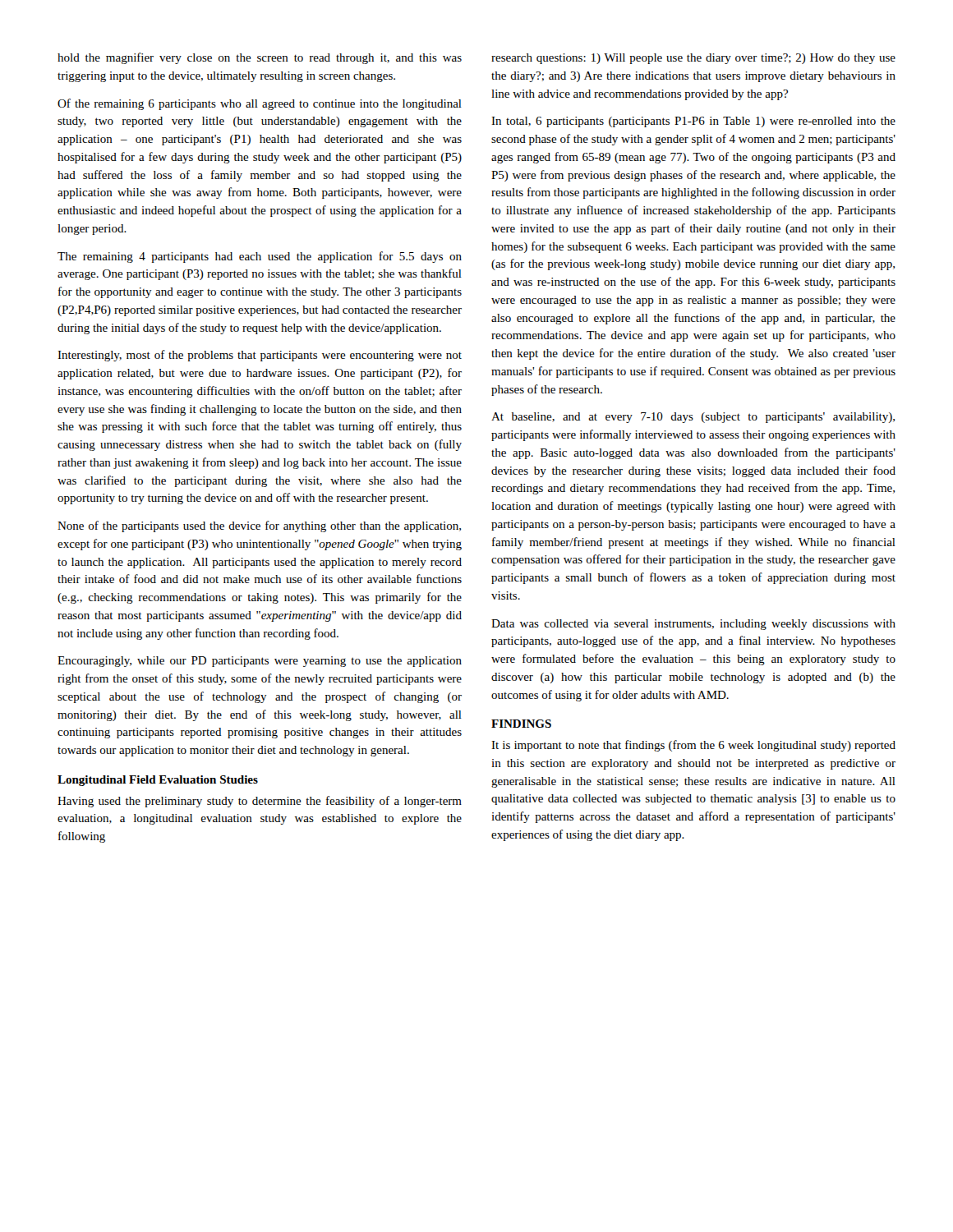Screen dimensions: 1232x953
Task: Locate the block of text that opens with "Having used the preliminary study to"
Action: click(260, 818)
